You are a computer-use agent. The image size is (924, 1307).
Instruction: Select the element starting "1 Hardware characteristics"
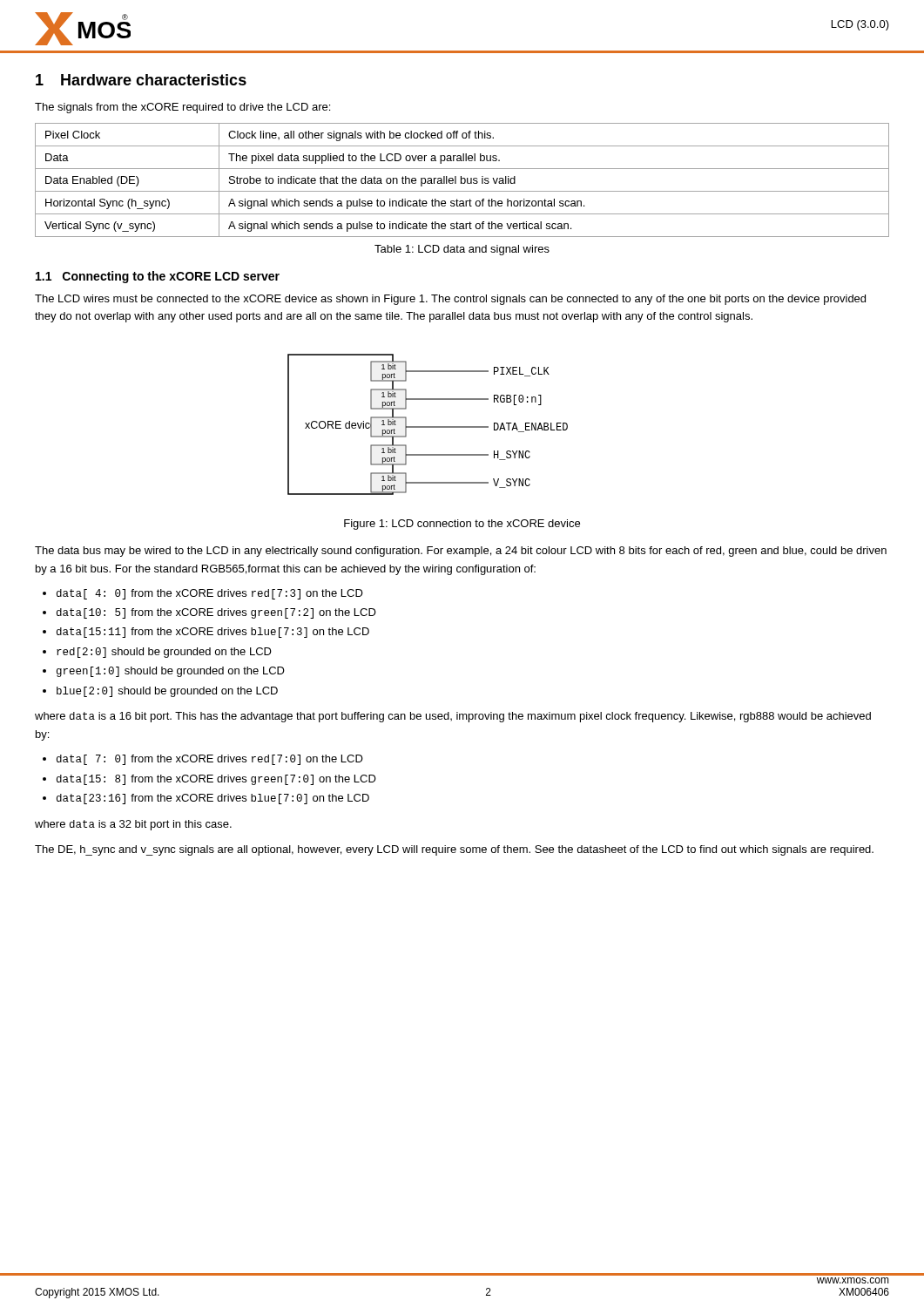(x=141, y=80)
